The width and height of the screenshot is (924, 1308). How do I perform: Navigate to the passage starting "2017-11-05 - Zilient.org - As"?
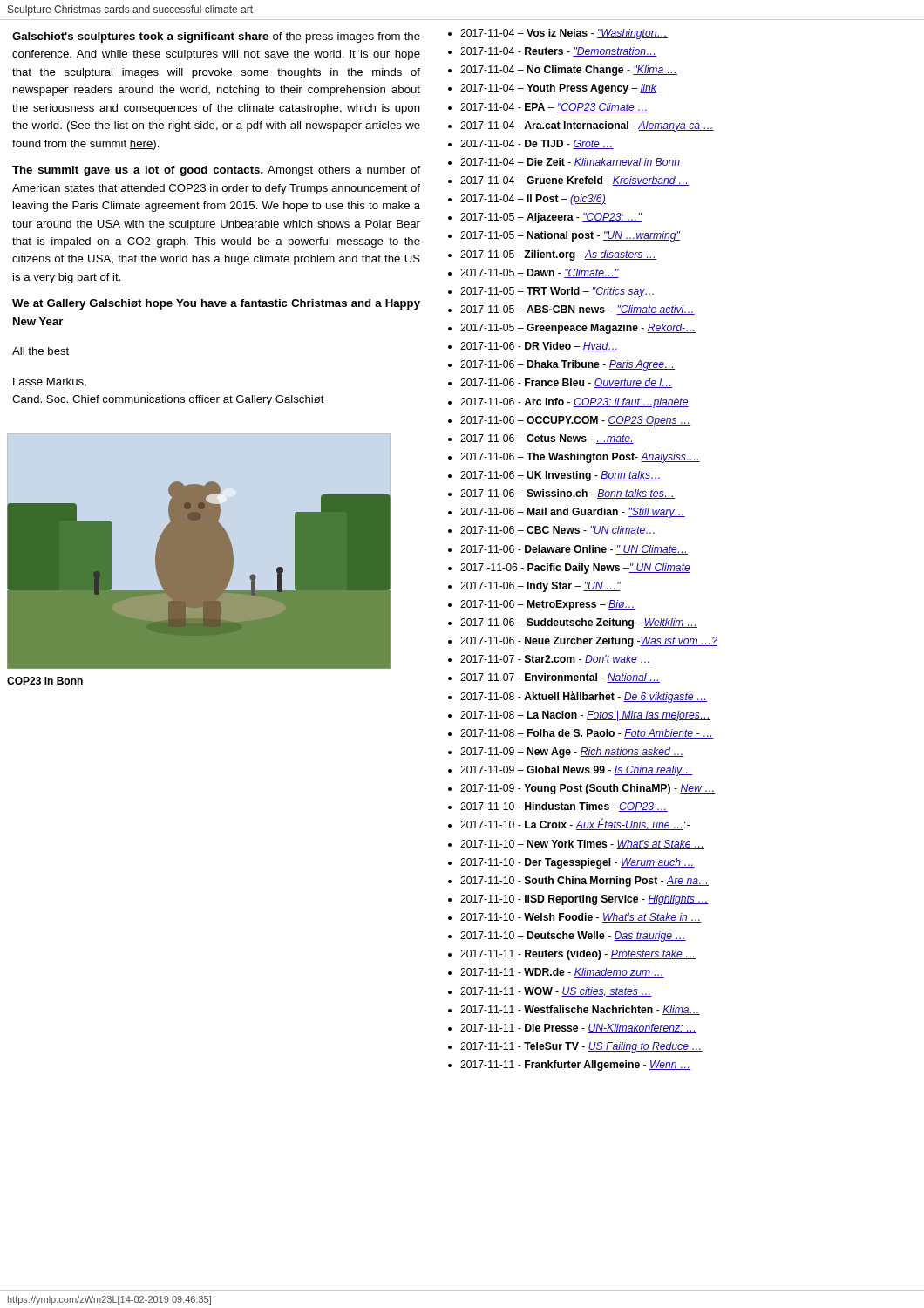[x=558, y=254]
